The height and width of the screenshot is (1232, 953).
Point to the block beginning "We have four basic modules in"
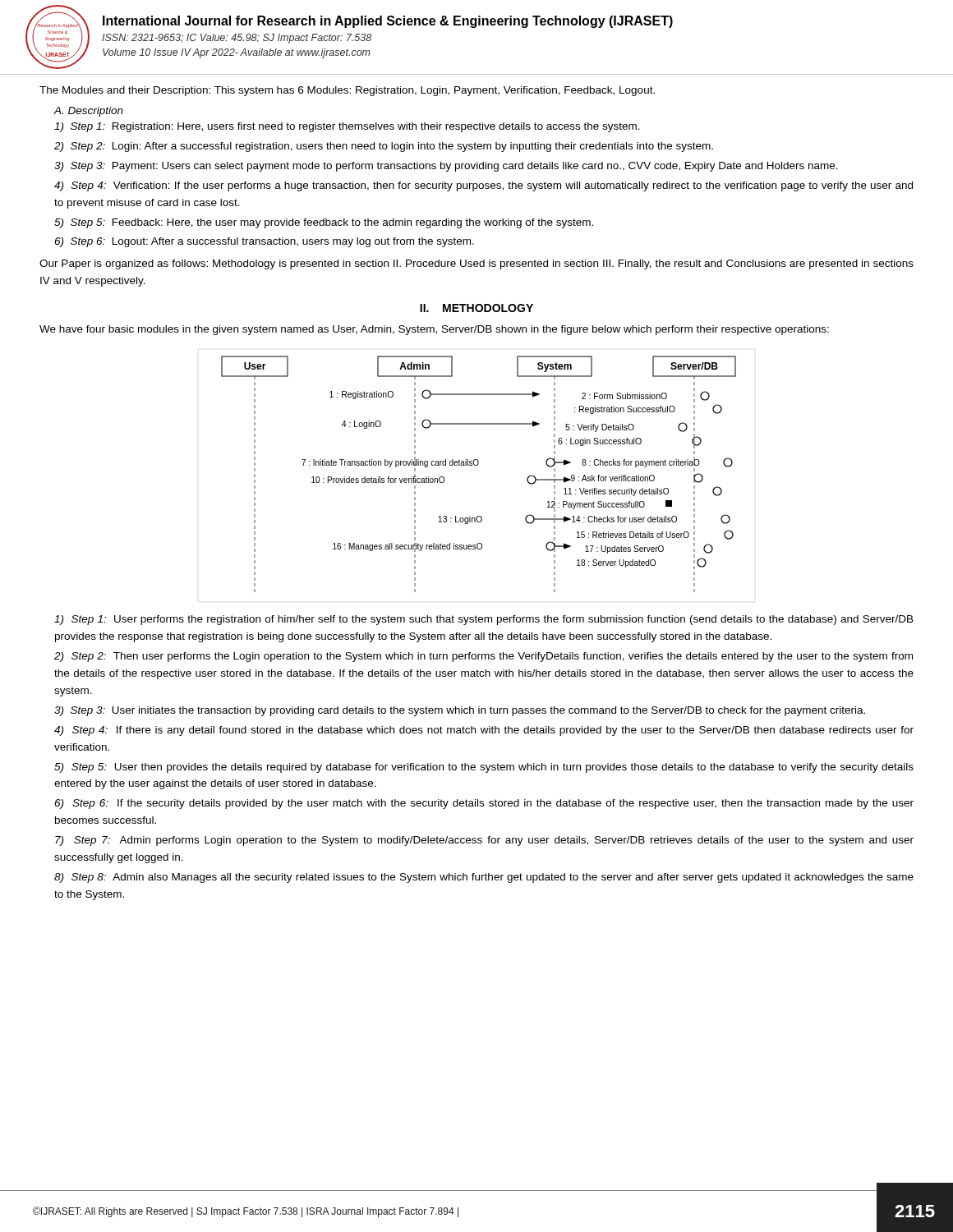click(x=434, y=329)
